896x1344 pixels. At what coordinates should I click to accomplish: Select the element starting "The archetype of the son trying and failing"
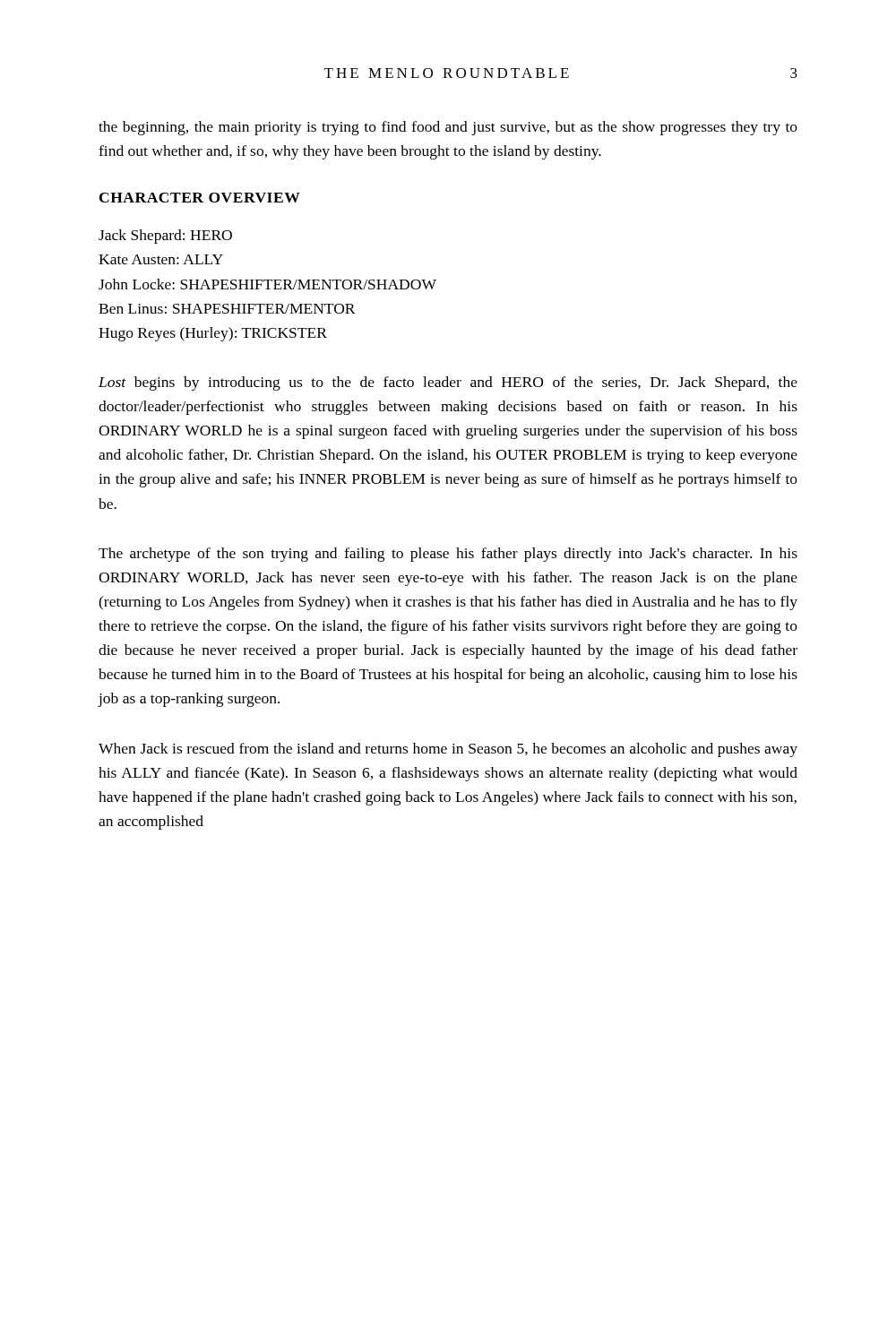point(448,625)
